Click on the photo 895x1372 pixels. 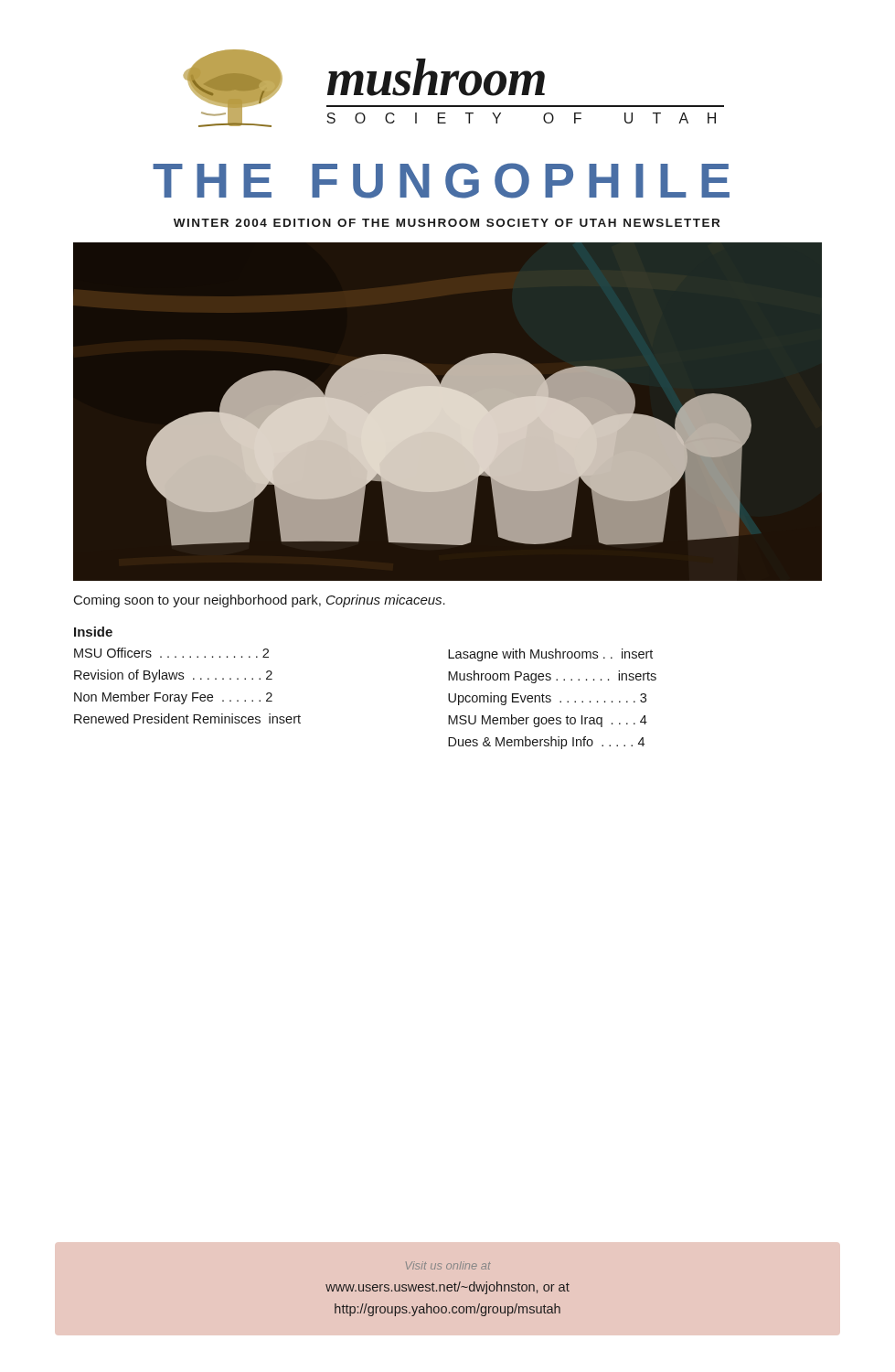click(448, 412)
